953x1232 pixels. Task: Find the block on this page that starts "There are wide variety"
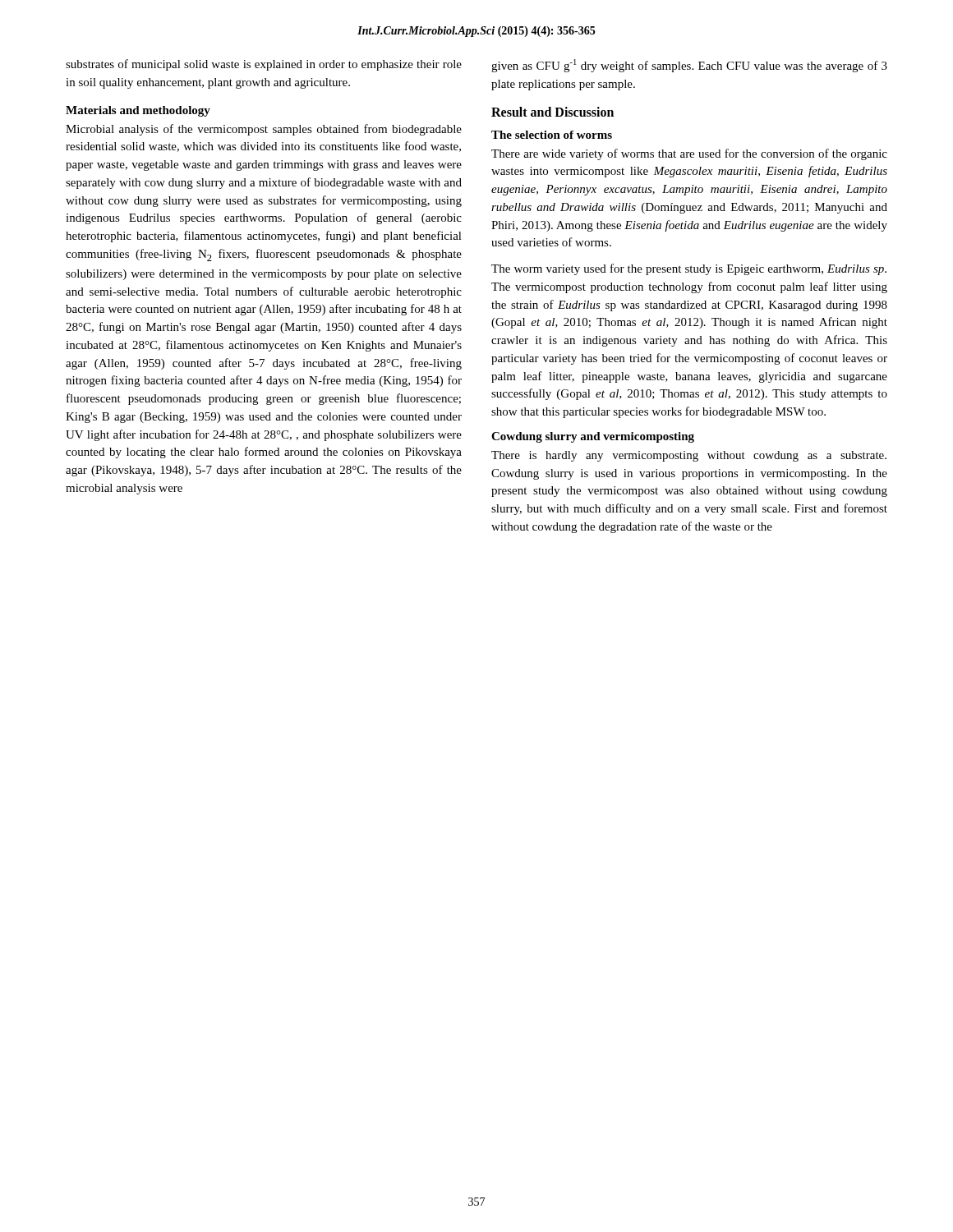pyautogui.click(x=689, y=199)
